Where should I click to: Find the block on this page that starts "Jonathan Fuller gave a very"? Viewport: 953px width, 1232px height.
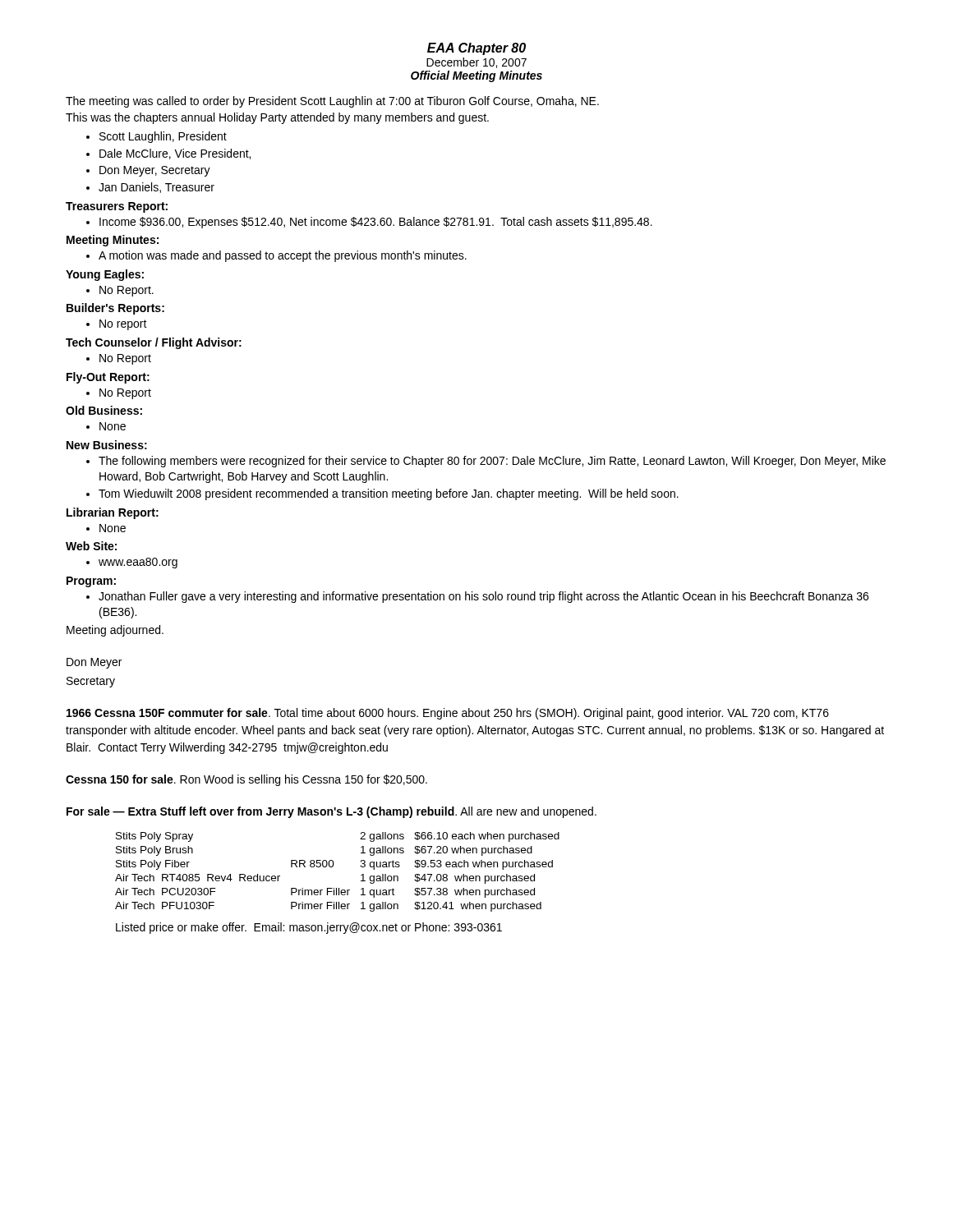pos(484,604)
